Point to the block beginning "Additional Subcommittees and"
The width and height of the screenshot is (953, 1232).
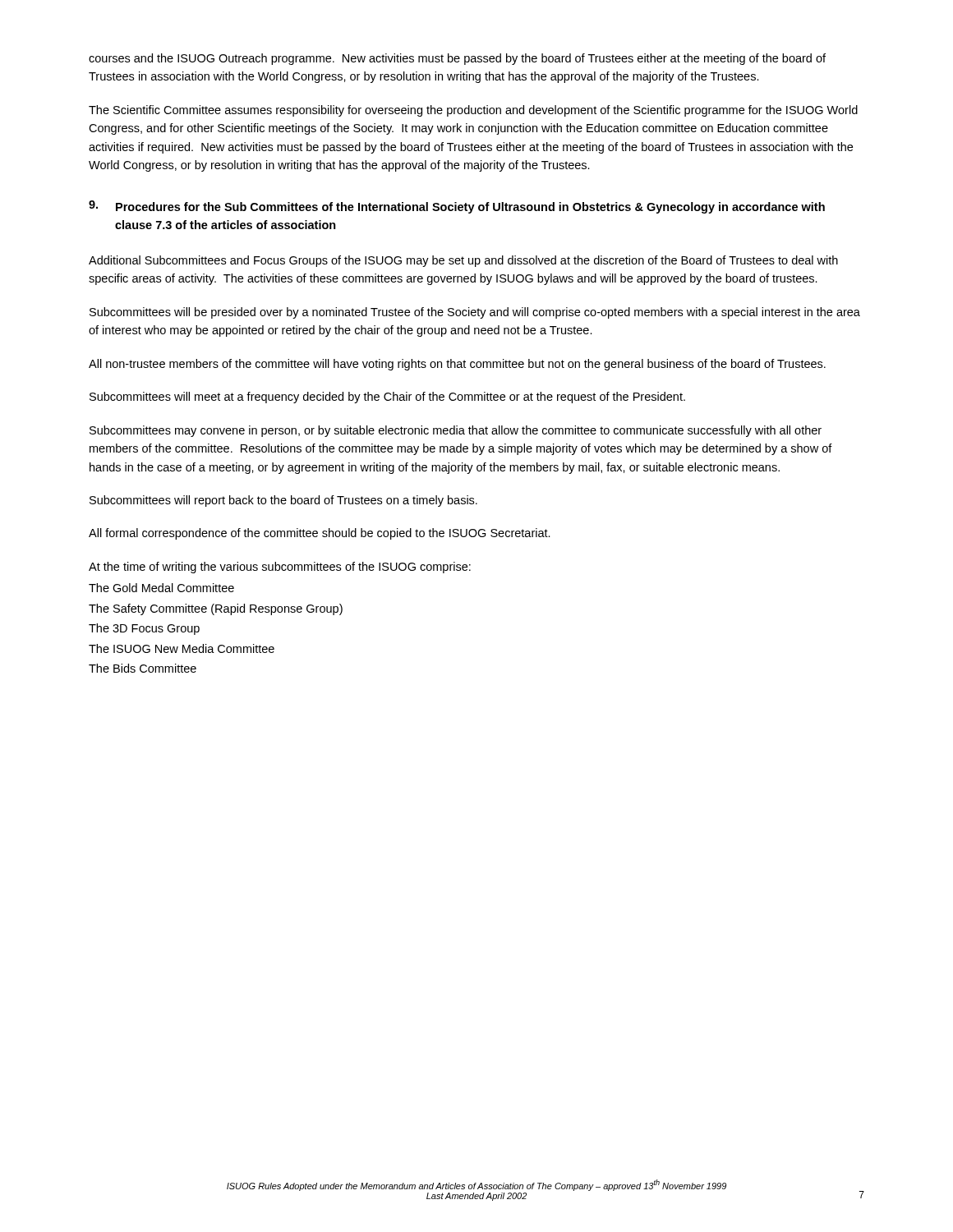coord(463,269)
